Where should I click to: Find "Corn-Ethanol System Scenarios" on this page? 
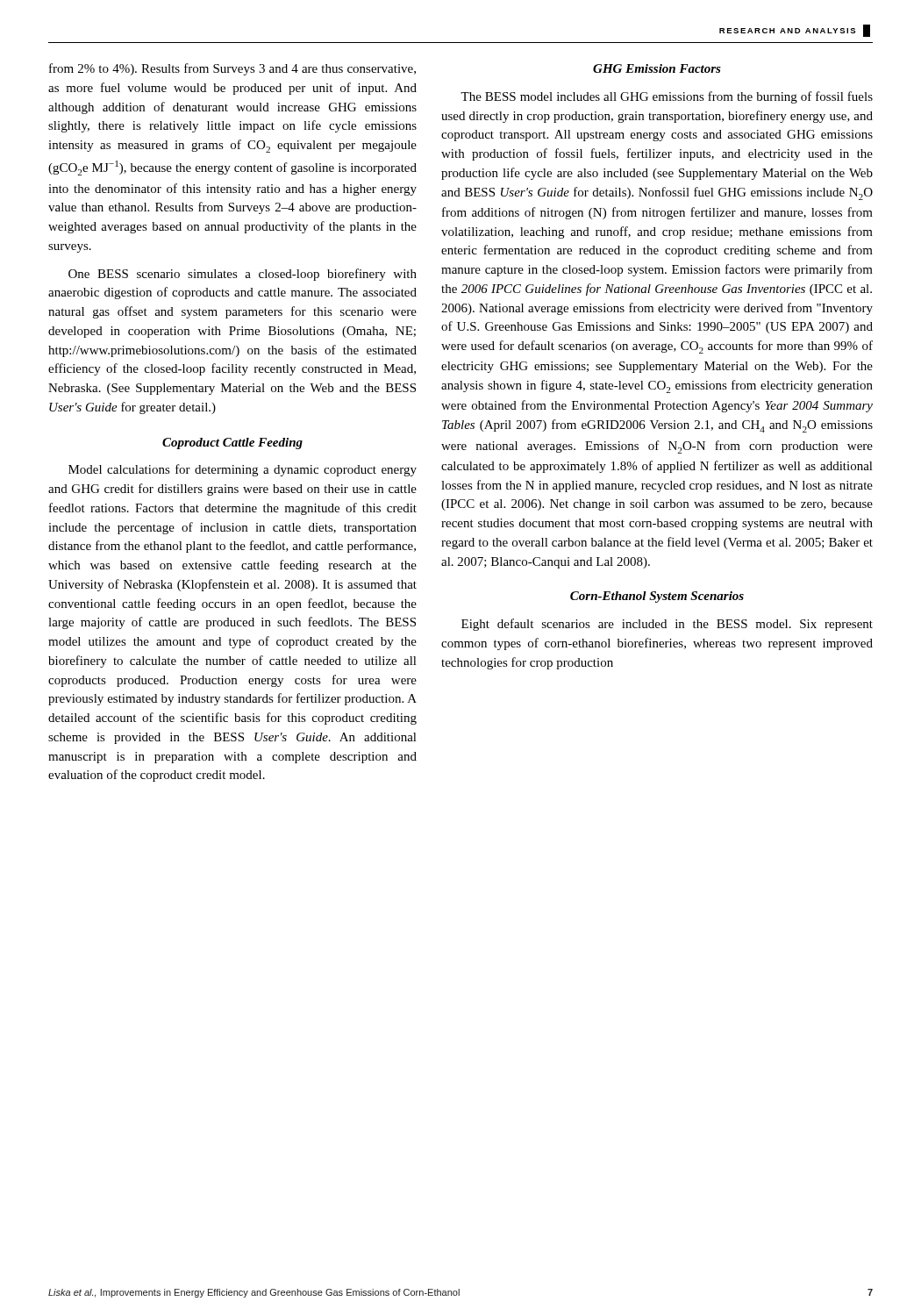[x=657, y=596]
